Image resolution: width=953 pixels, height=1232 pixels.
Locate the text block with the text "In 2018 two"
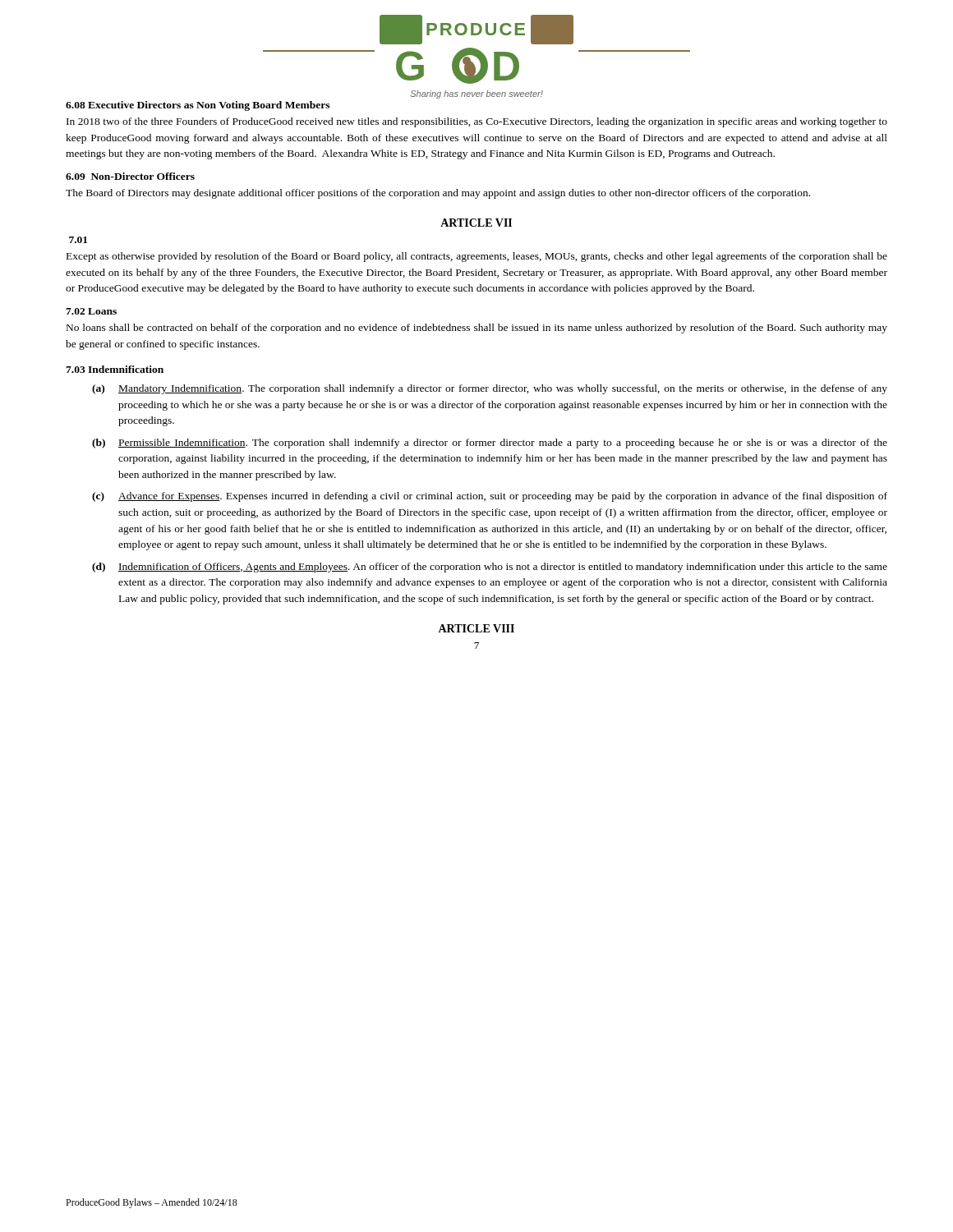point(476,137)
